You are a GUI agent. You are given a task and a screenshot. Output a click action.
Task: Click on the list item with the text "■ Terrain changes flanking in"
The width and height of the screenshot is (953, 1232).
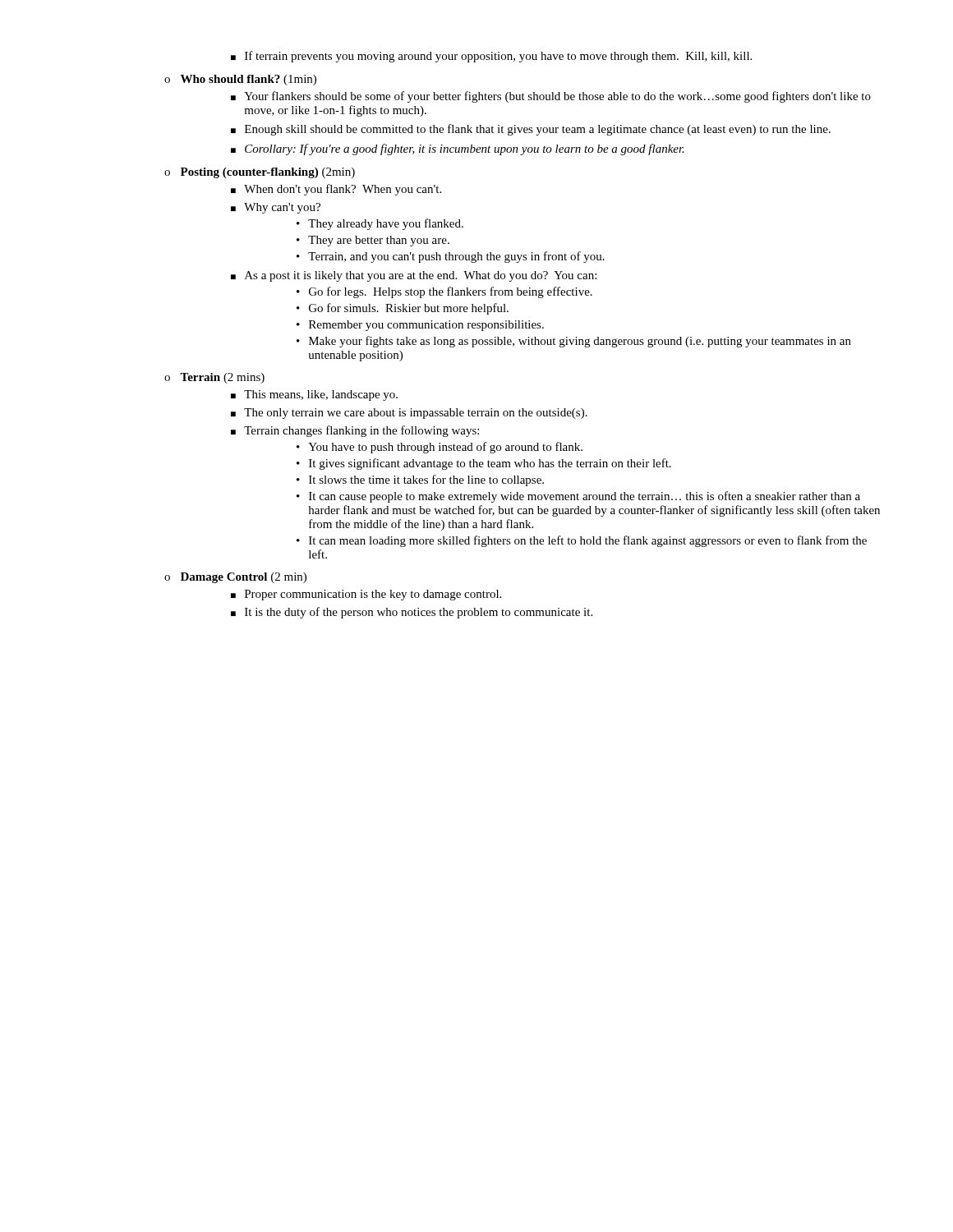(x=355, y=431)
